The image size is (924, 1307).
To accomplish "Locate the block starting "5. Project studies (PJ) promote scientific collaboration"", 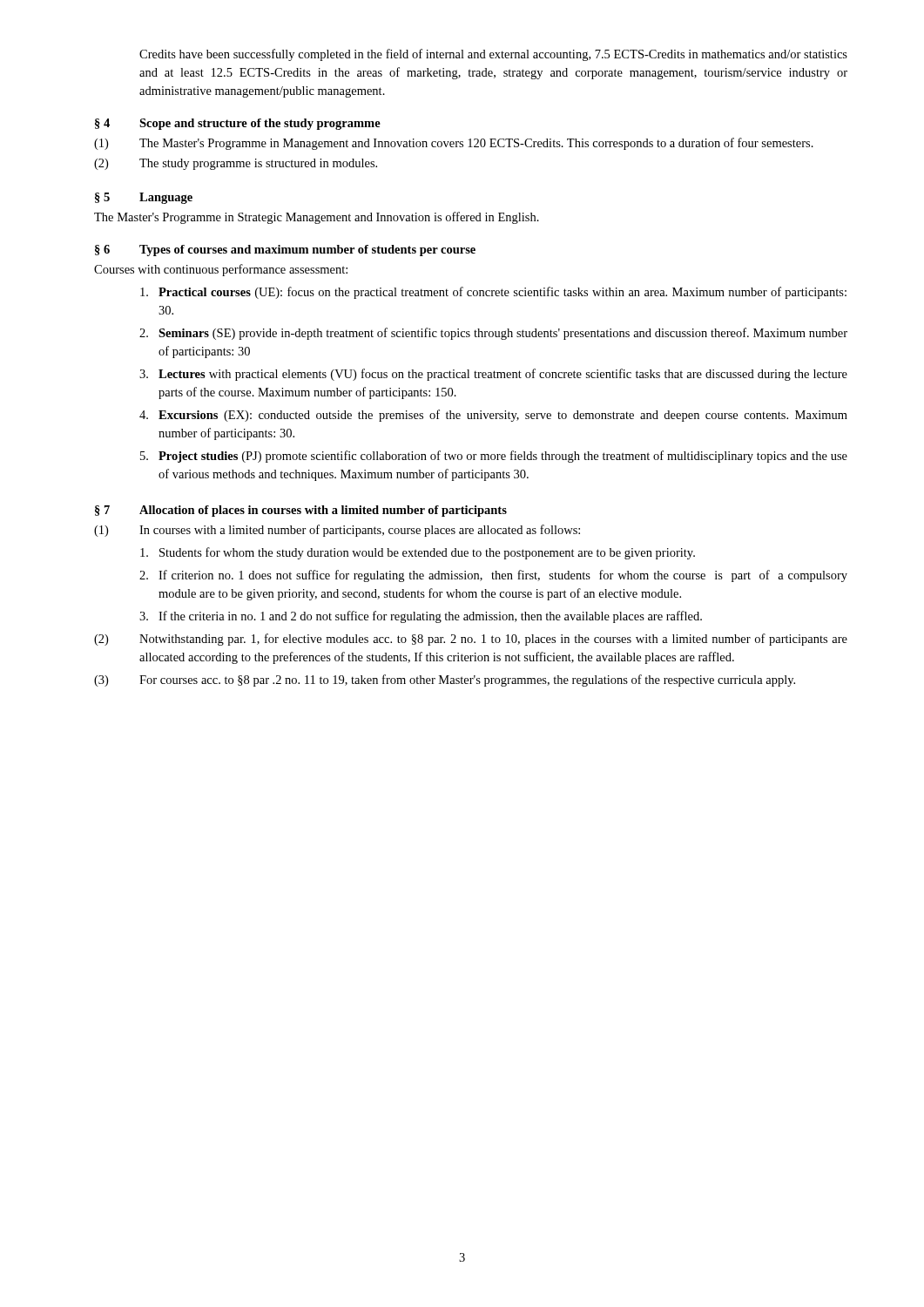I will (493, 466).
